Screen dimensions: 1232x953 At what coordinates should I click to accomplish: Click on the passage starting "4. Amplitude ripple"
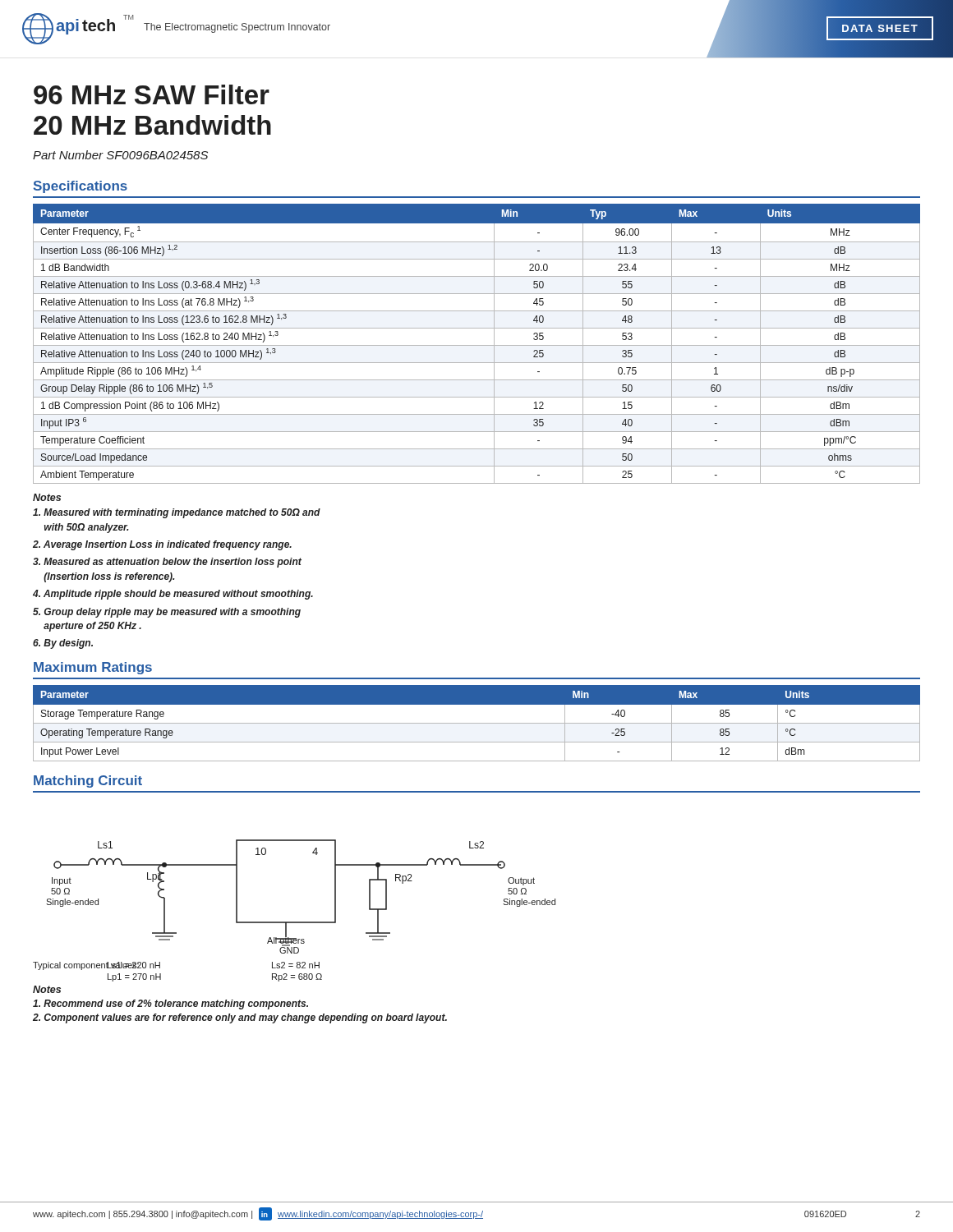tap(173, 594)
